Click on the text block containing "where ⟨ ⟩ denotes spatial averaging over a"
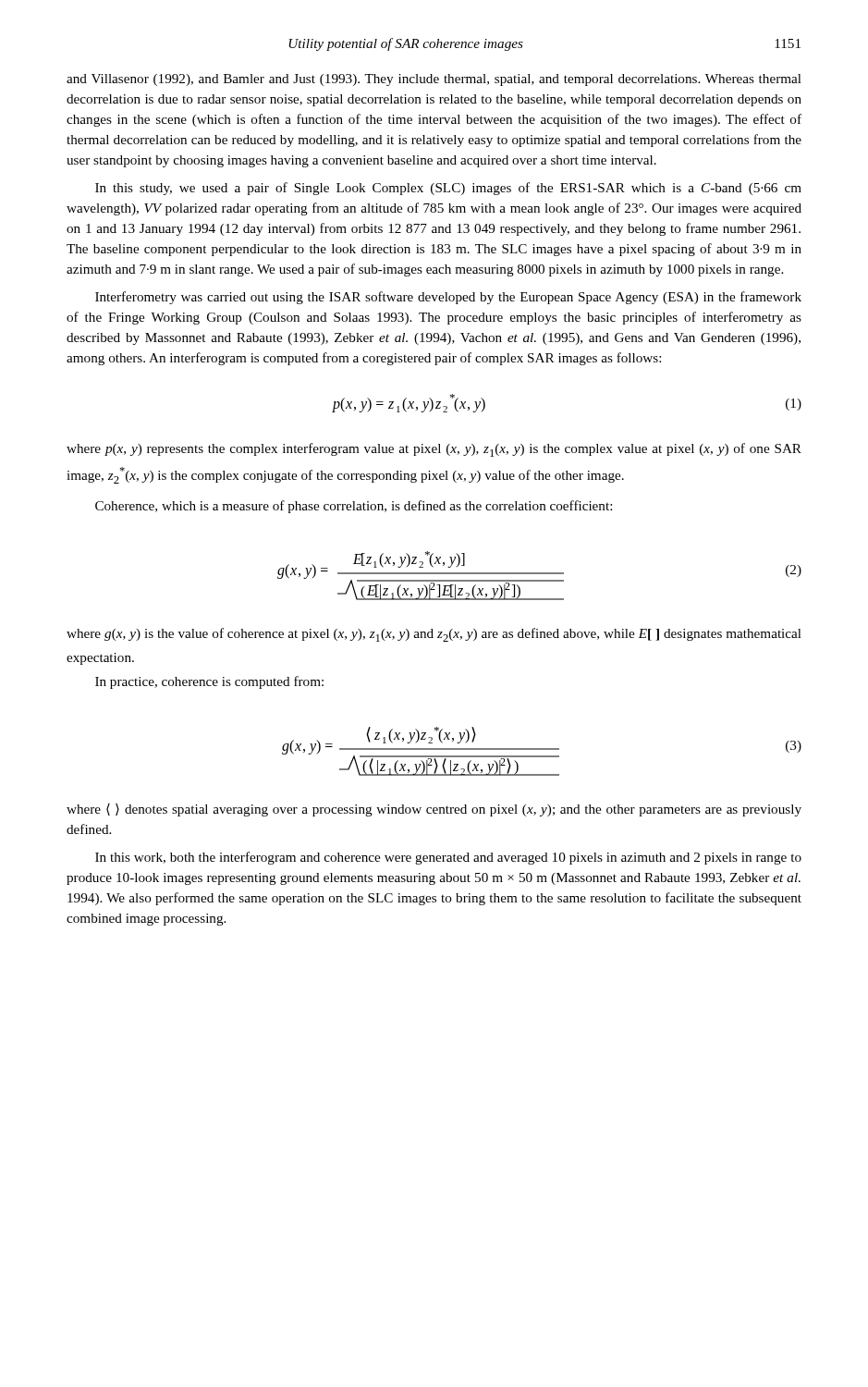The height and width of the screenshot is (1387, 868). pos(434,864)
